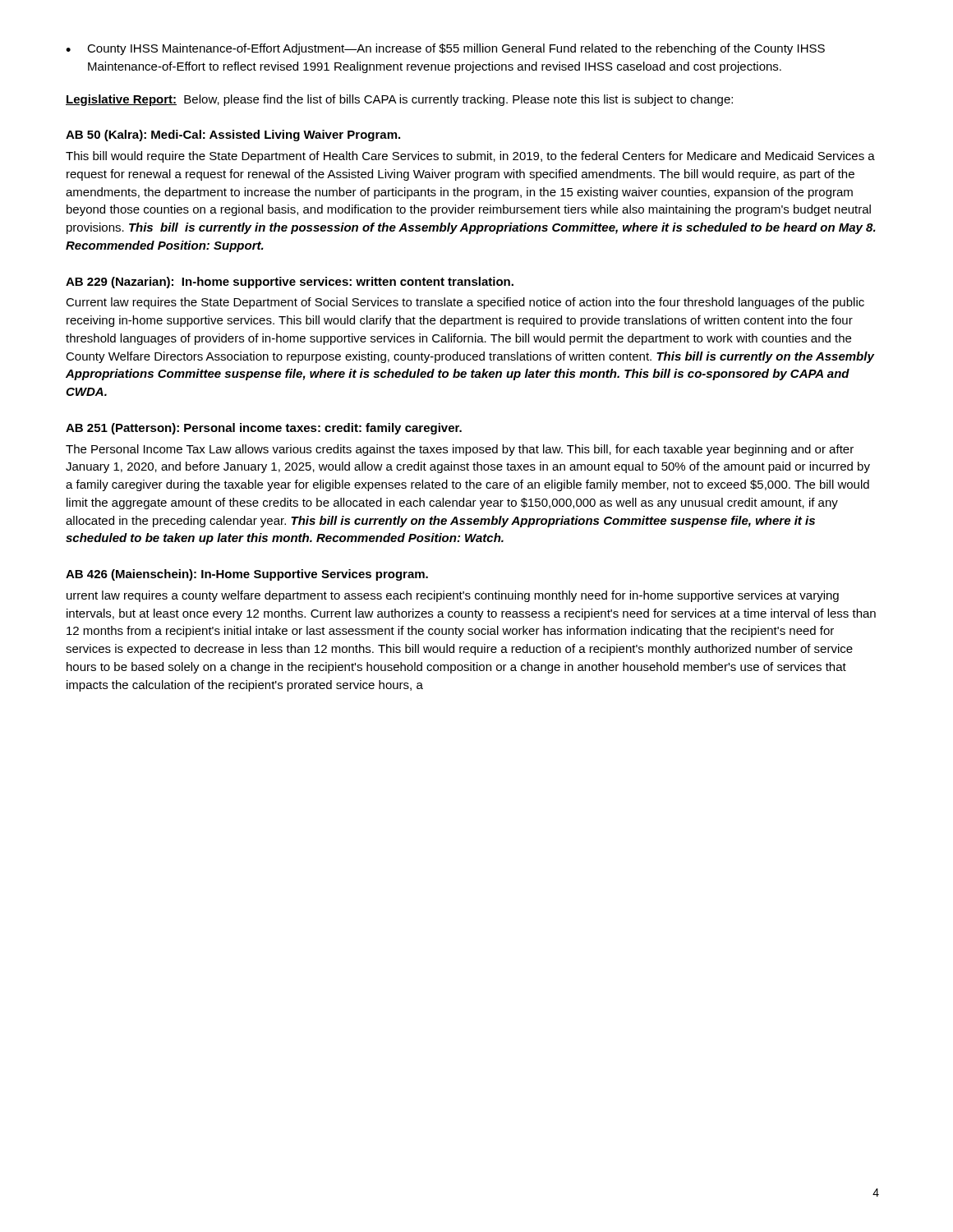Point to the block beginning "This bill would require the"

471,200
